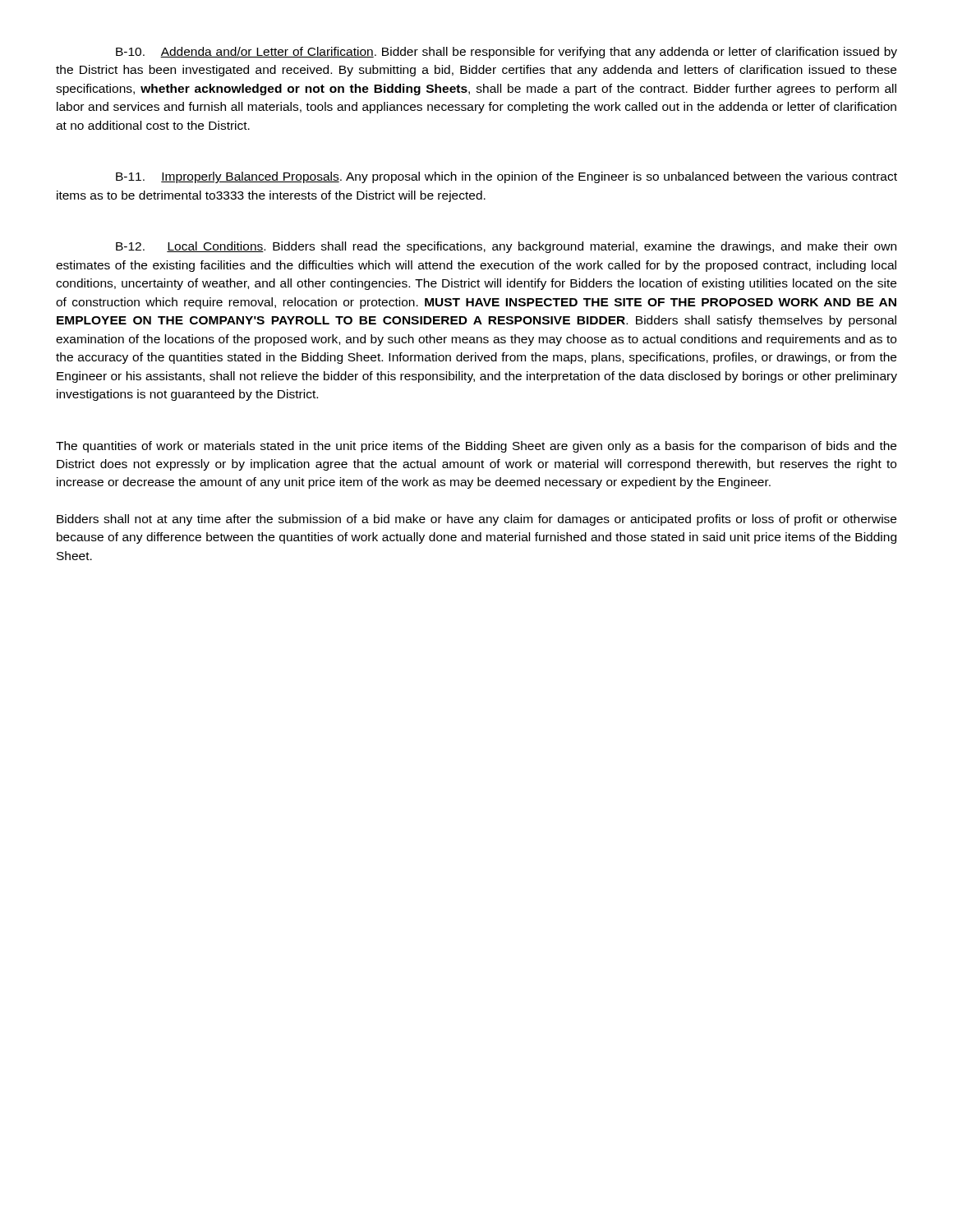
Task: Click on the text block containing "B-10. Addenda and/or Letter of"
Action: (x=476, y=88)
